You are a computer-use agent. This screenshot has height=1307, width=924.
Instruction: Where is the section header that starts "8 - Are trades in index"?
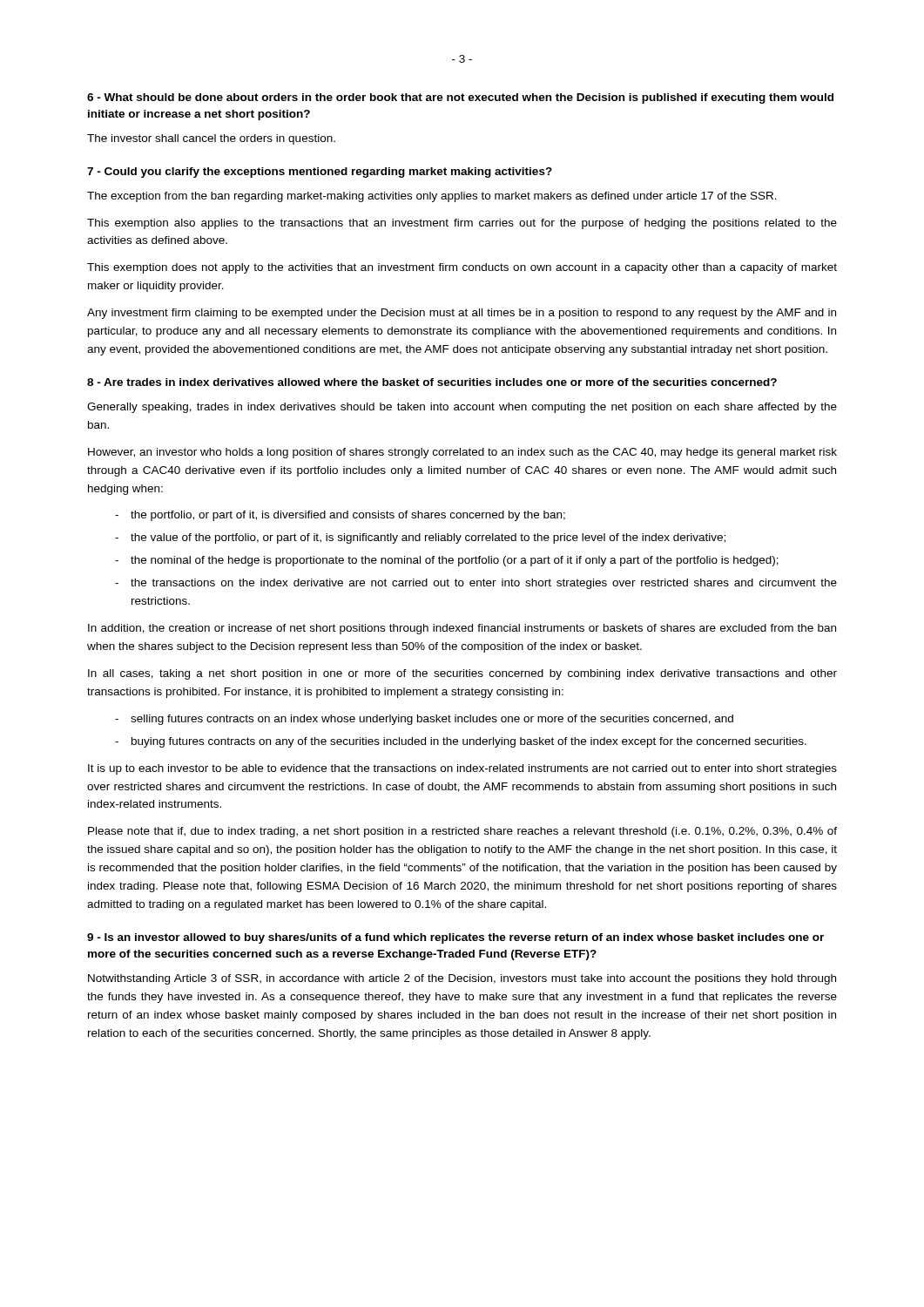[432, 382]
